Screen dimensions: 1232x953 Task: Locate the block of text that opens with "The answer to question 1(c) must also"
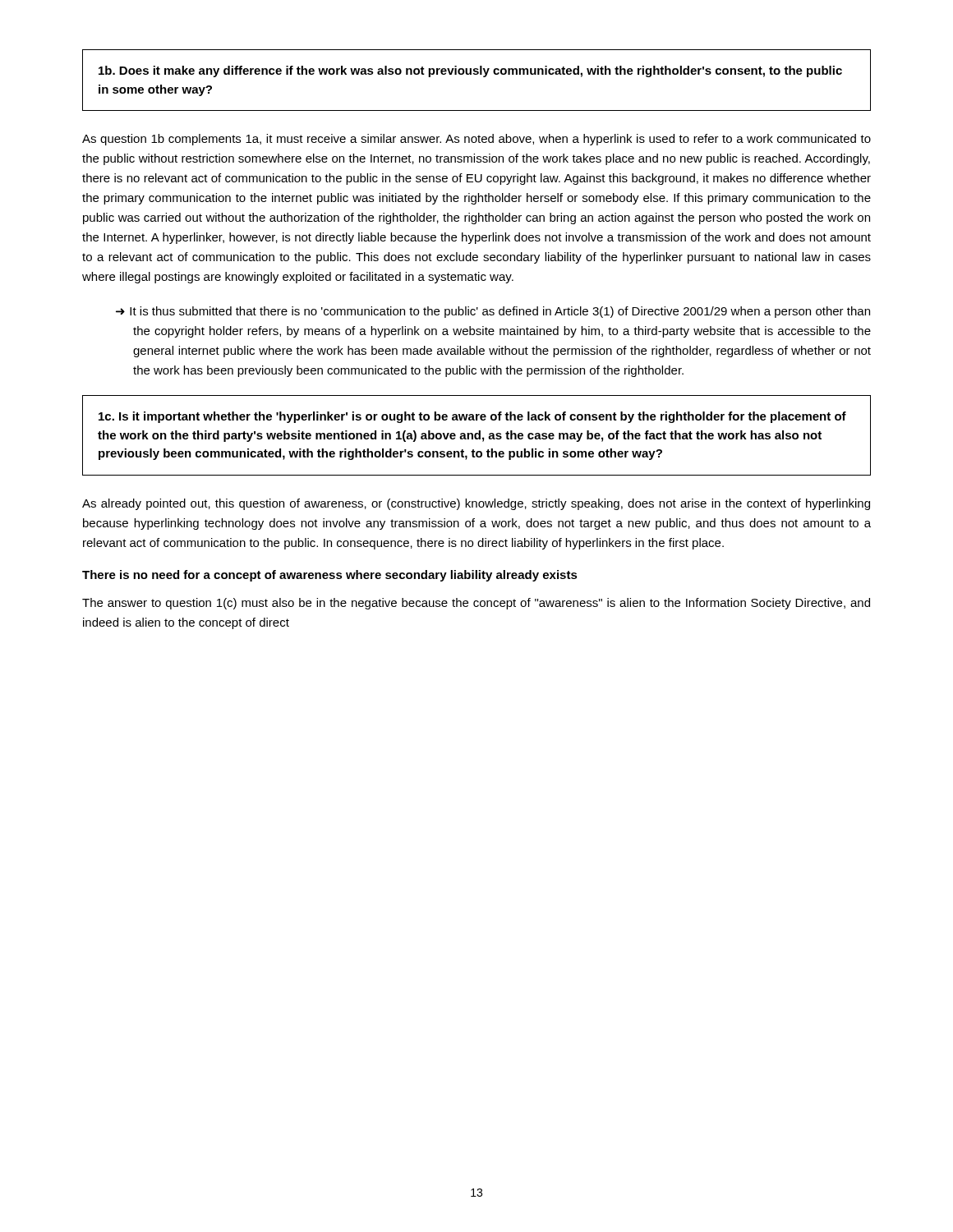pos(476,612)
